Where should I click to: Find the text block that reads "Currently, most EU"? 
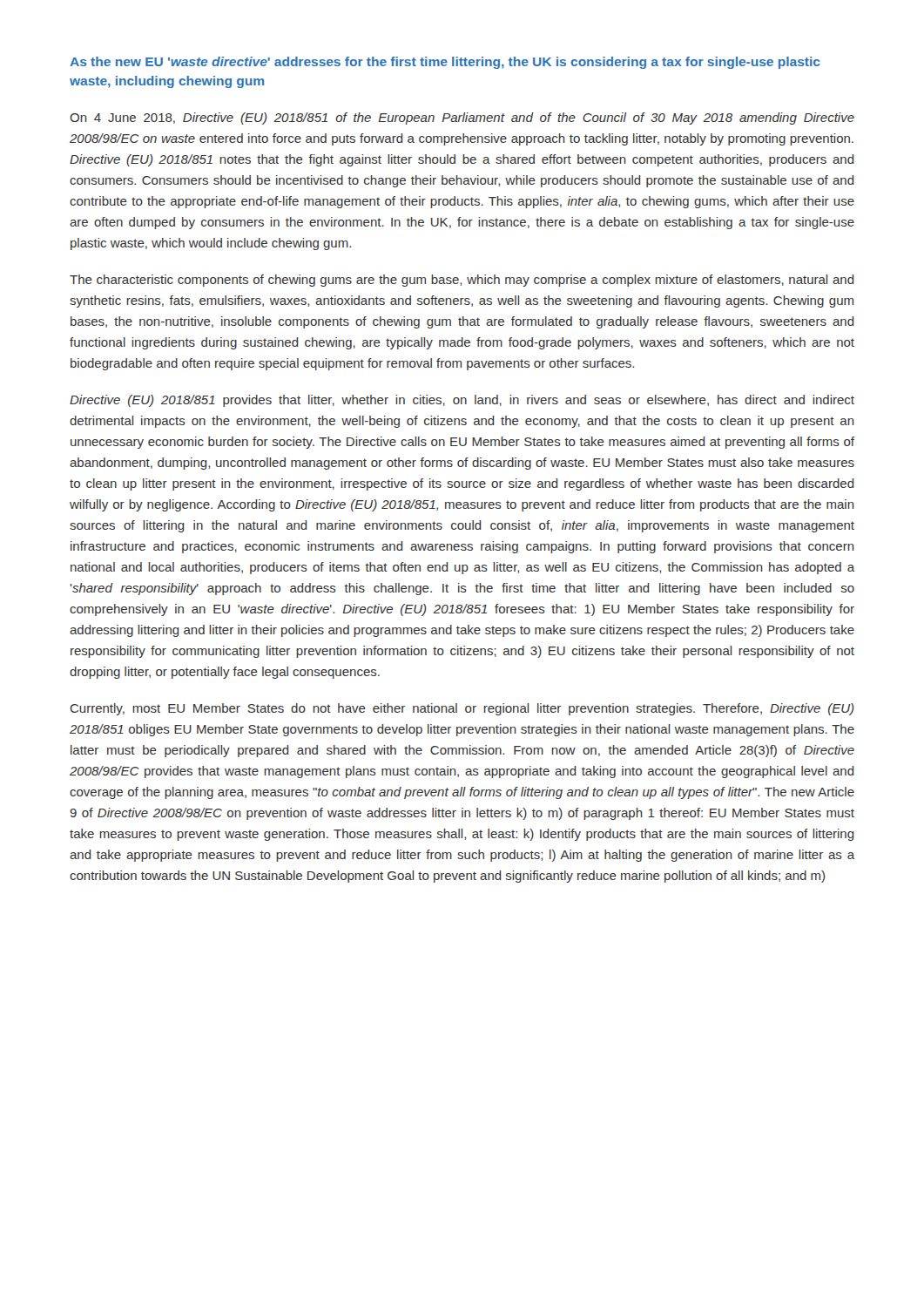coord(462,792)
